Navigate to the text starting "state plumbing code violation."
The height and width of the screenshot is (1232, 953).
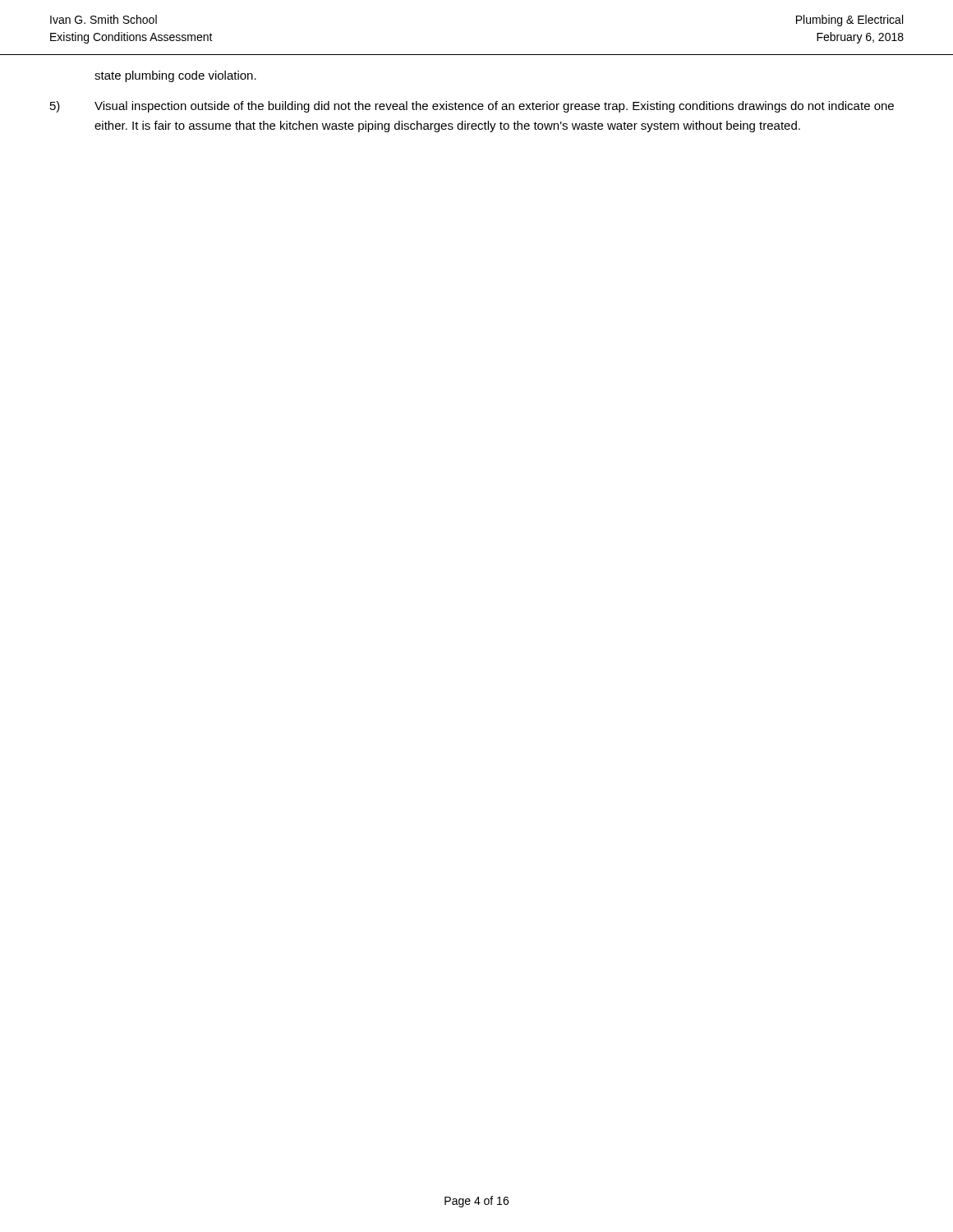[176, 75]
